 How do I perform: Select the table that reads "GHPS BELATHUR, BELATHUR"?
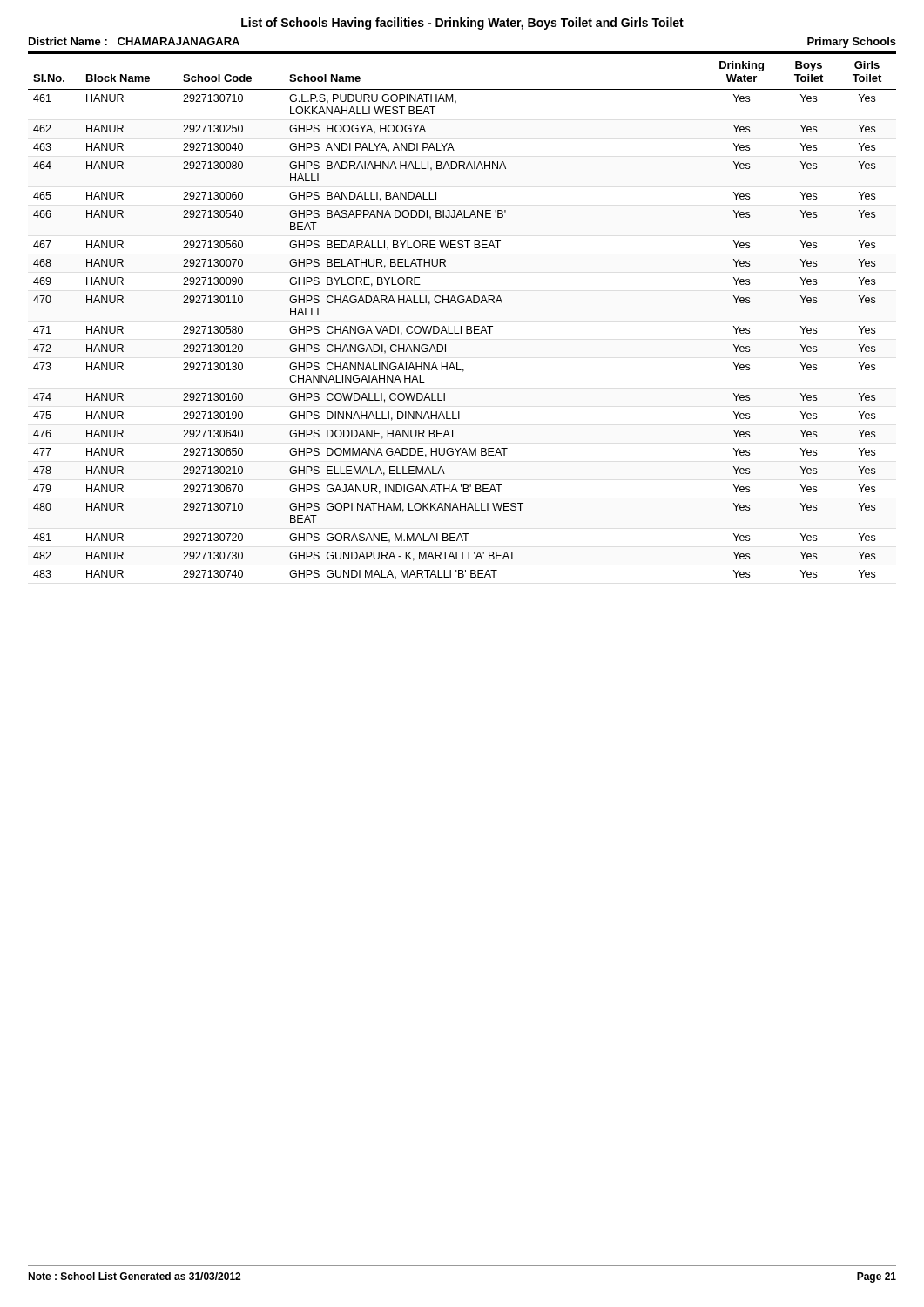pyautogui.click(x=462, y=319)
